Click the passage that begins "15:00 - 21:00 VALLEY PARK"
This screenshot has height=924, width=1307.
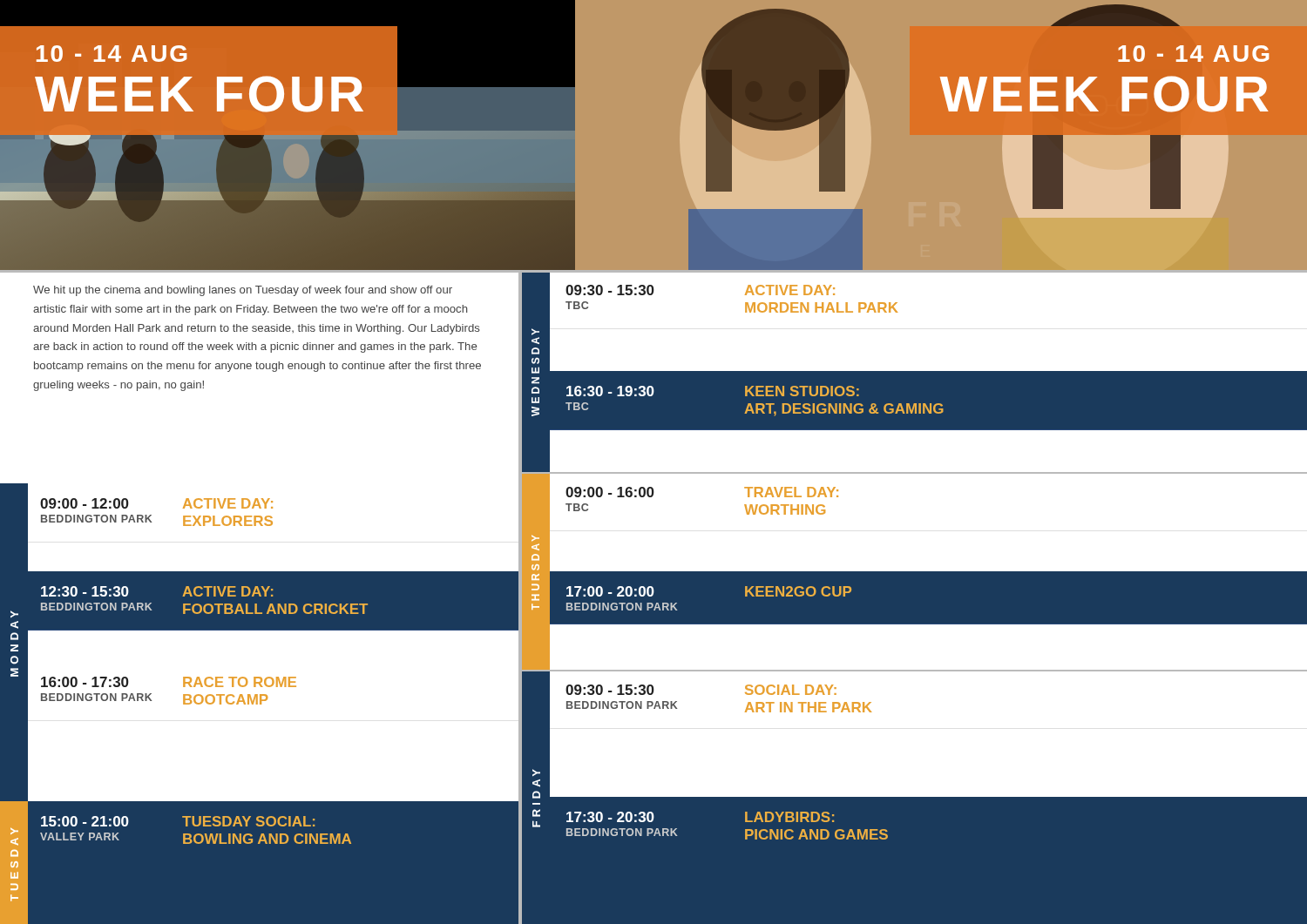click(x=196, y=831)
